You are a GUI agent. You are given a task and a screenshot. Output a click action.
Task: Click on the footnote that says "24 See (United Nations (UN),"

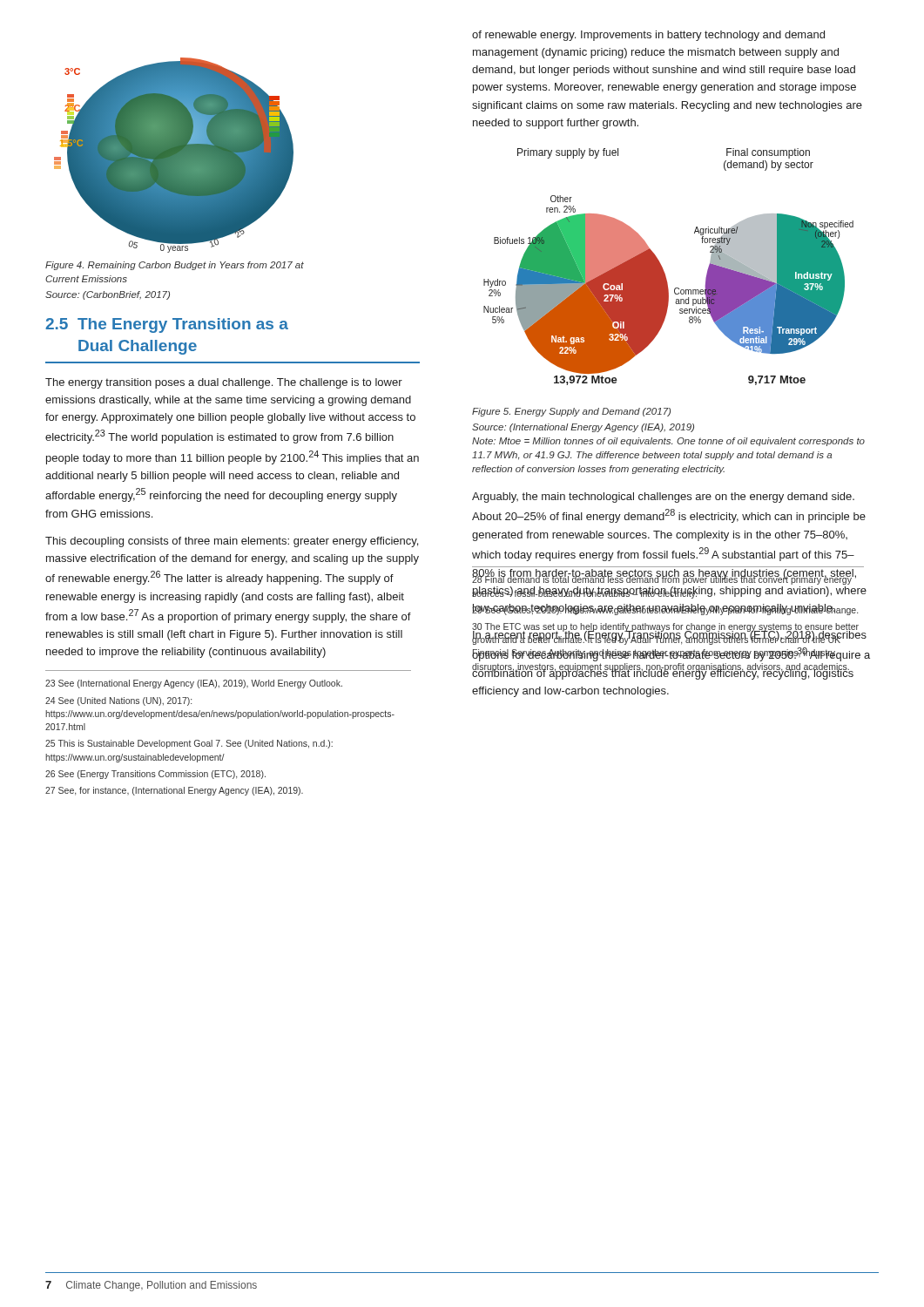click(220, 713)
